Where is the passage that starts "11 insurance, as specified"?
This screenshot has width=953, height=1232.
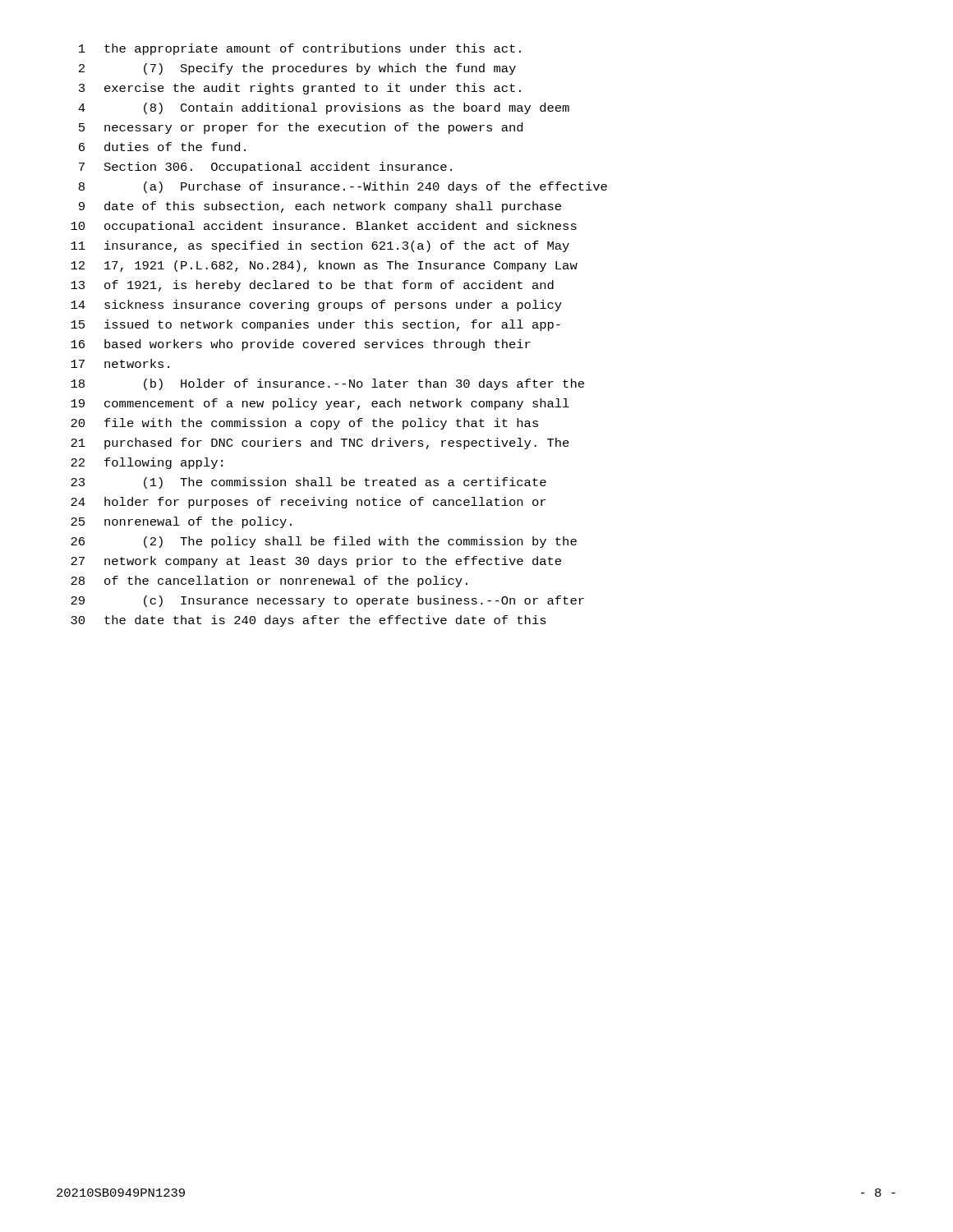click(x=313, y=247)
